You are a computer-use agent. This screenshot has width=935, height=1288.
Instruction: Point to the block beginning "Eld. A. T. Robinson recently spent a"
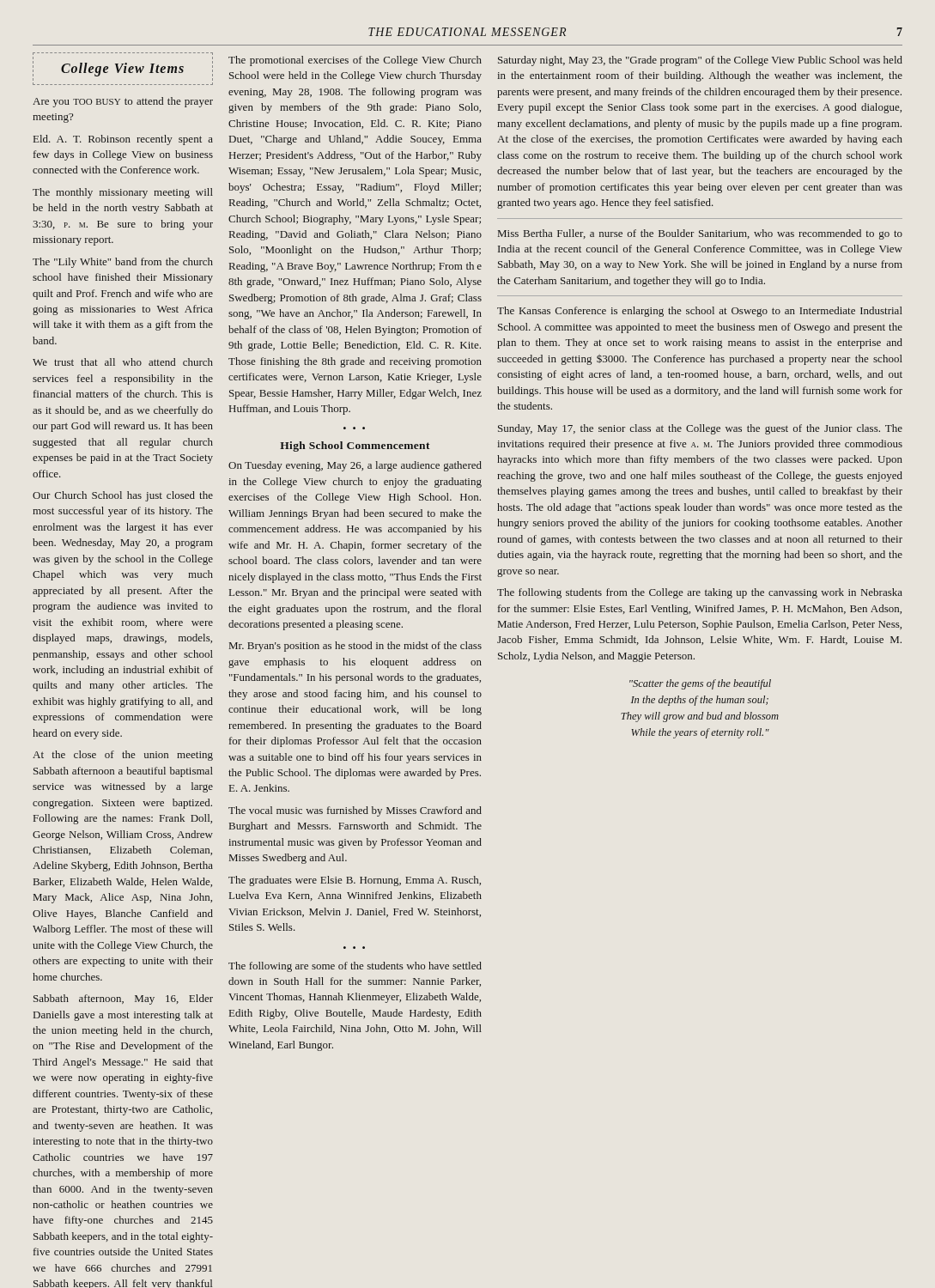point(123,154)
